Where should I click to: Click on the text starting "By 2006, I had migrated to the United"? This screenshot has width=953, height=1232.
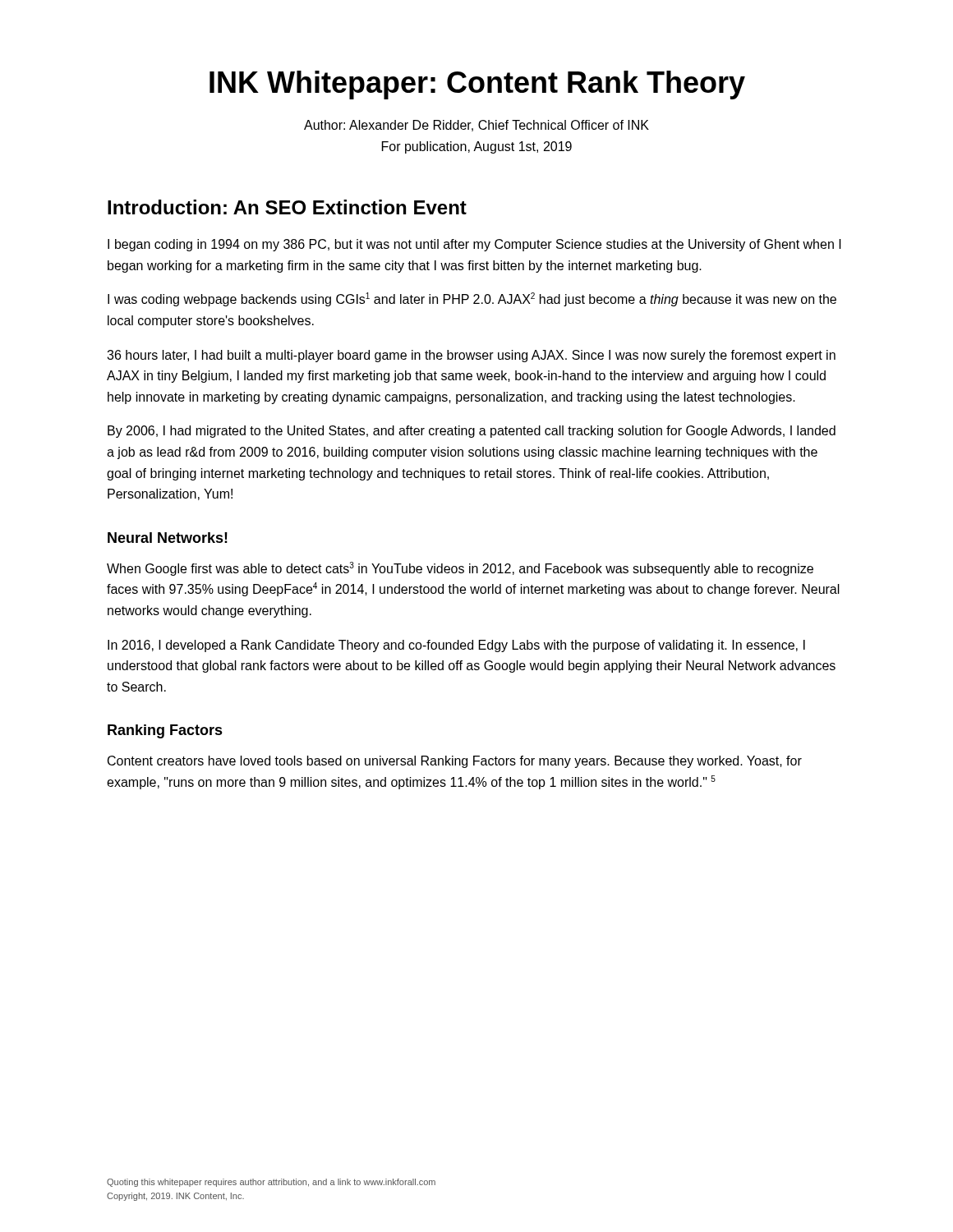point(471,463)
